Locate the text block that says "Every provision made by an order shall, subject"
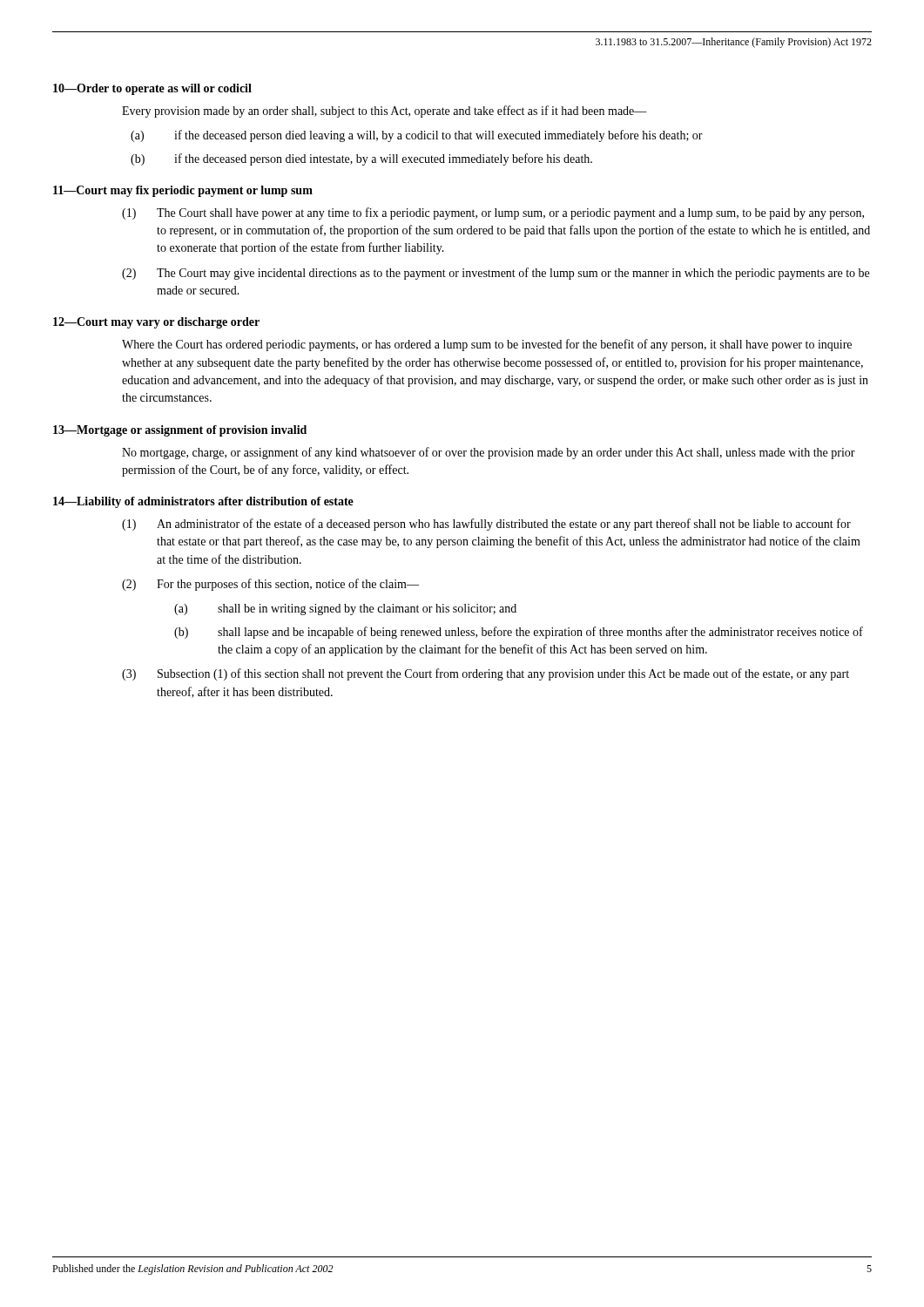This screenshot has width=924, height=1307. [384, 111]
